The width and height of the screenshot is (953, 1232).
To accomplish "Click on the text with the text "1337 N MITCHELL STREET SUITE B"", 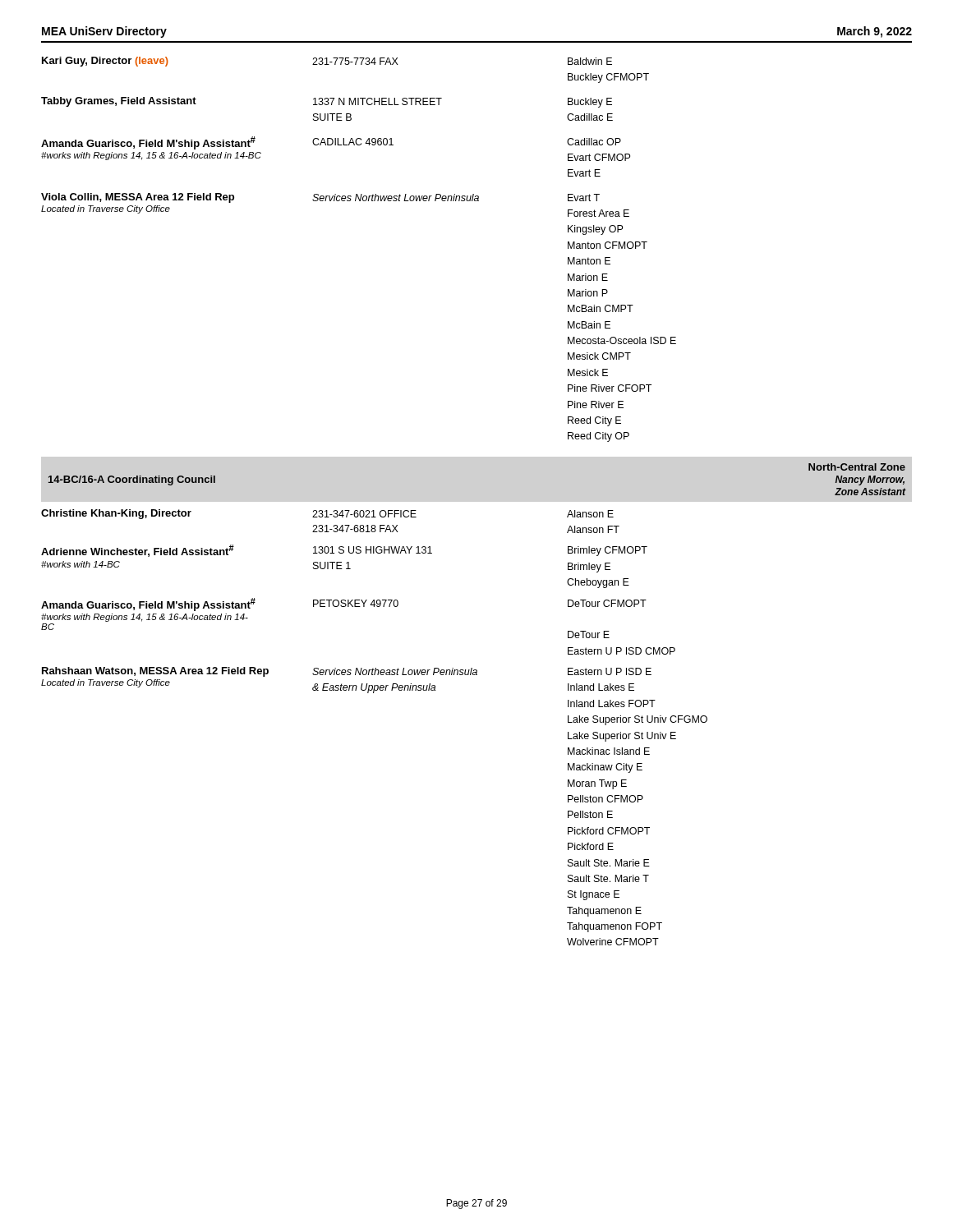I will 440,110.
